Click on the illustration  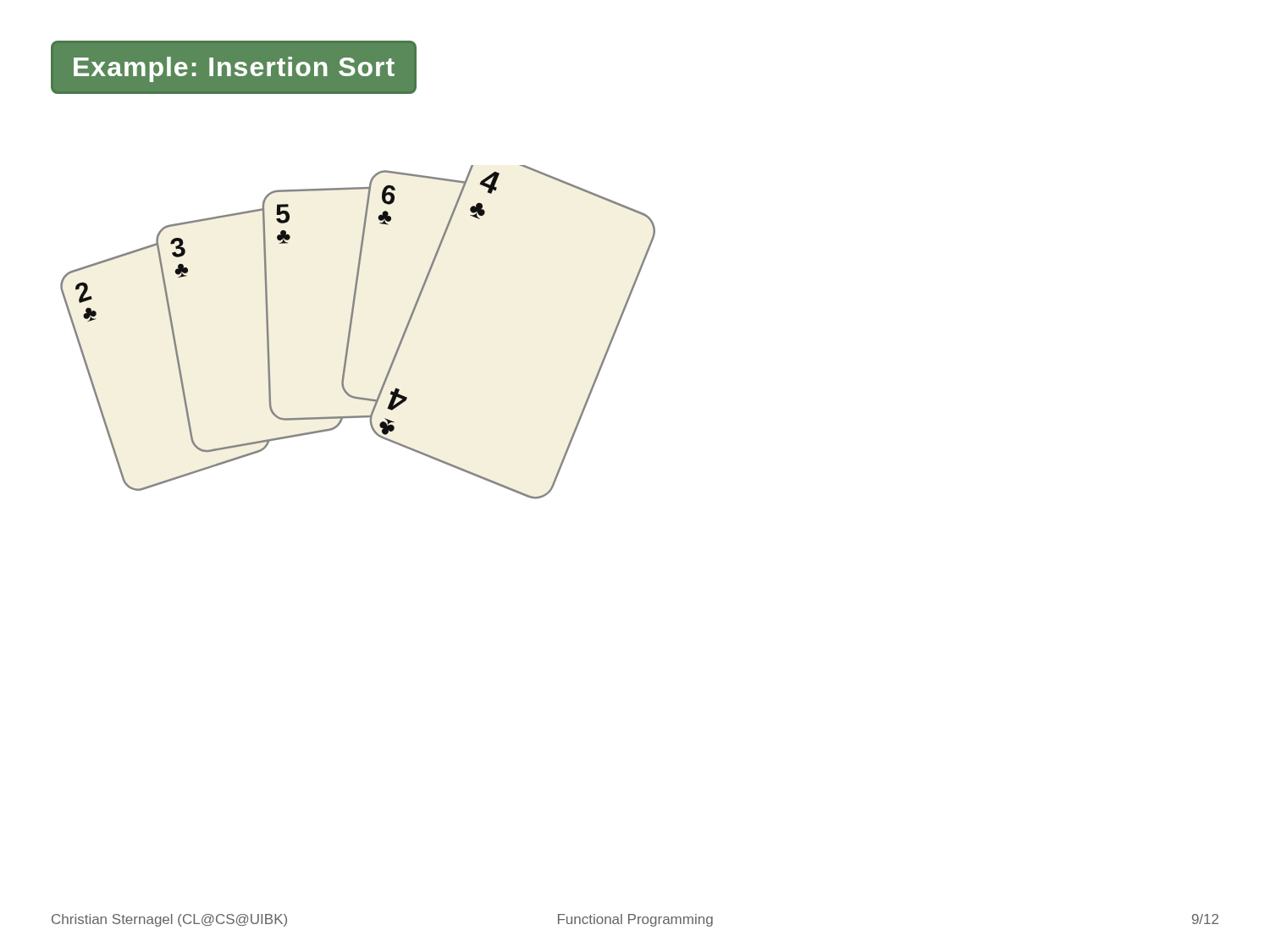click(394, 499)
